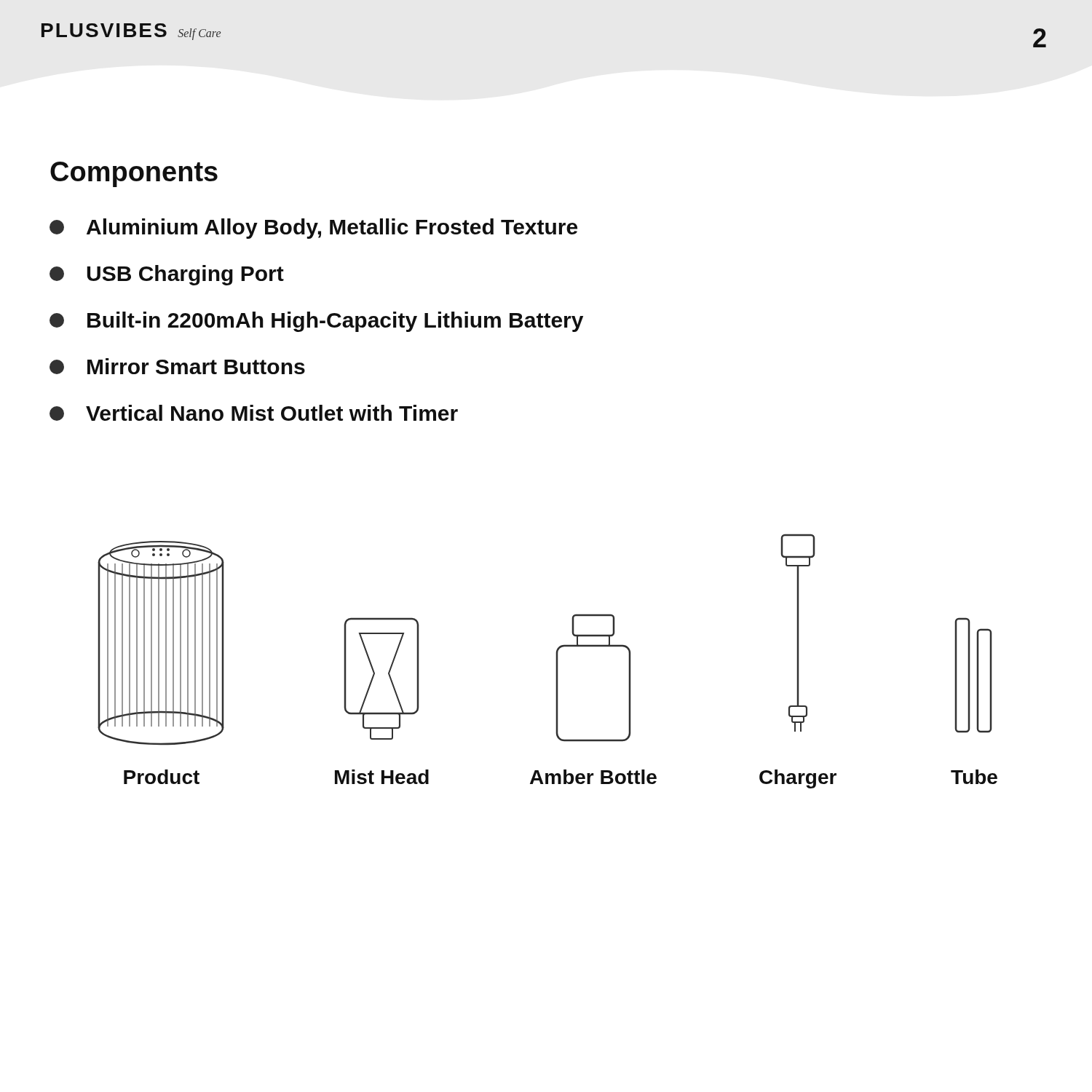
Task: Find the list item that reads "Vertical Nano Mist Outlet with Timer"
Action: pos(254,413)
